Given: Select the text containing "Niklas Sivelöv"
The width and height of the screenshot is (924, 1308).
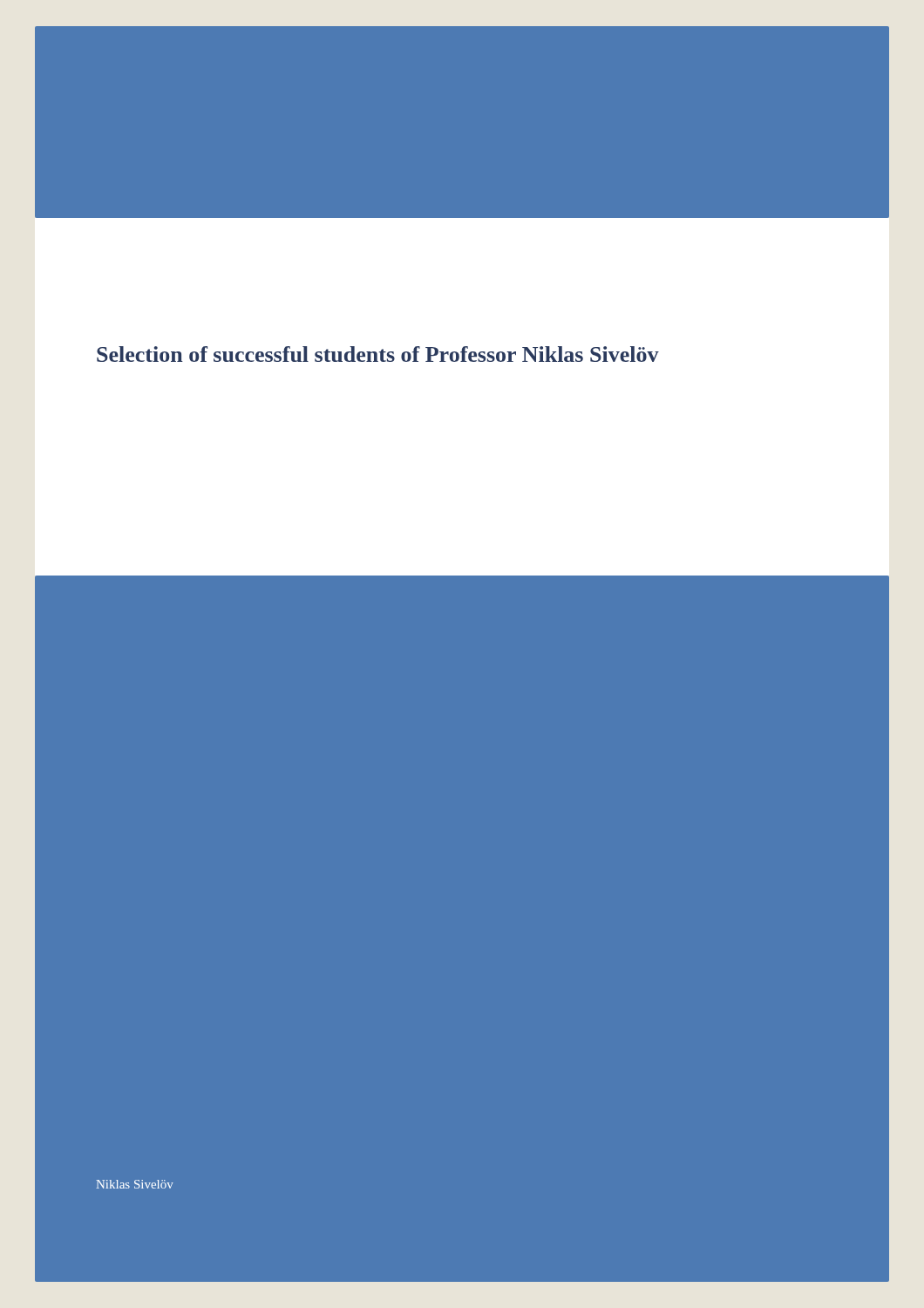Looking at the screenshot, I should 135,1184.
